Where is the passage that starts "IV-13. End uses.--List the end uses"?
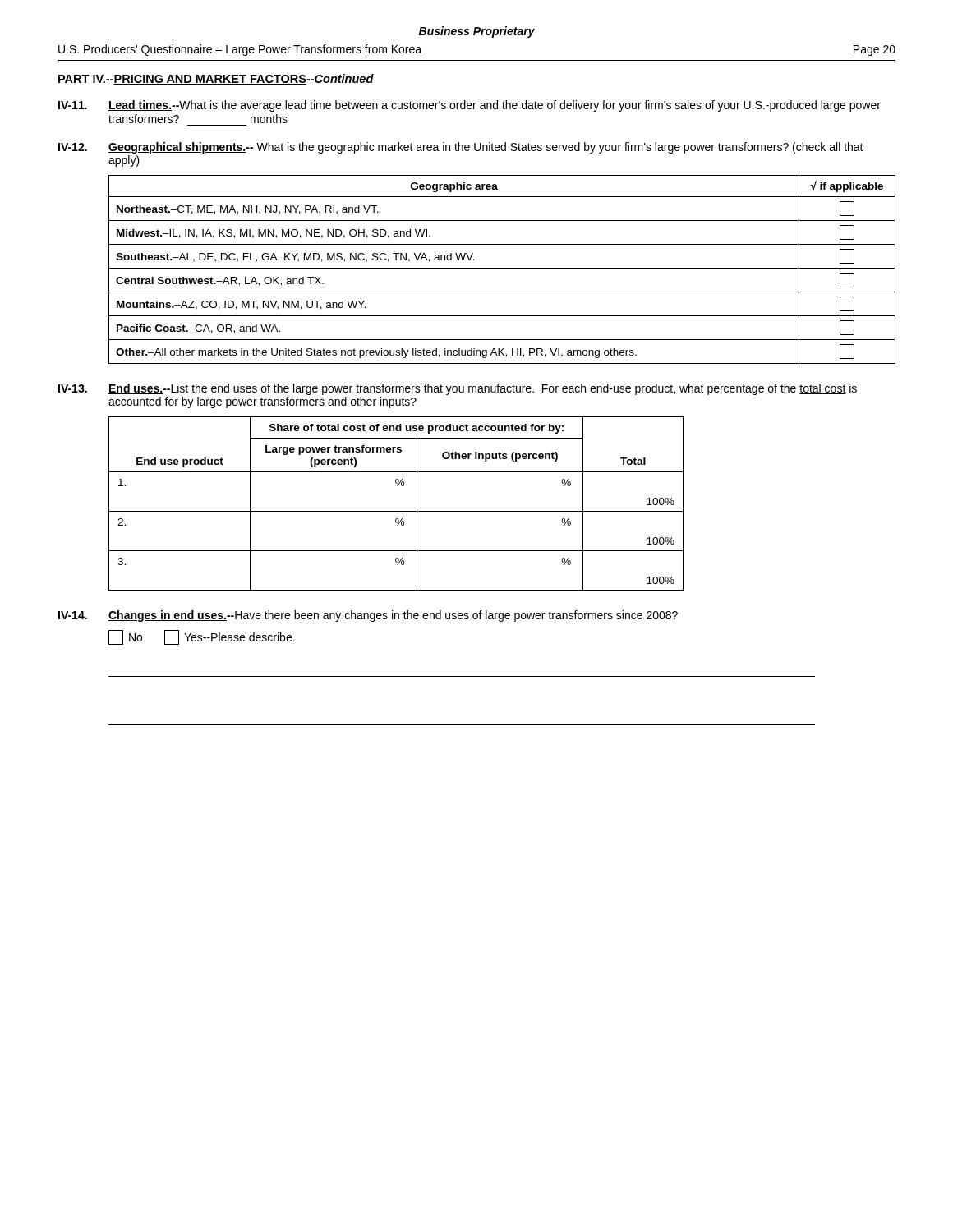953x1232 pixels. pos(476,395)
